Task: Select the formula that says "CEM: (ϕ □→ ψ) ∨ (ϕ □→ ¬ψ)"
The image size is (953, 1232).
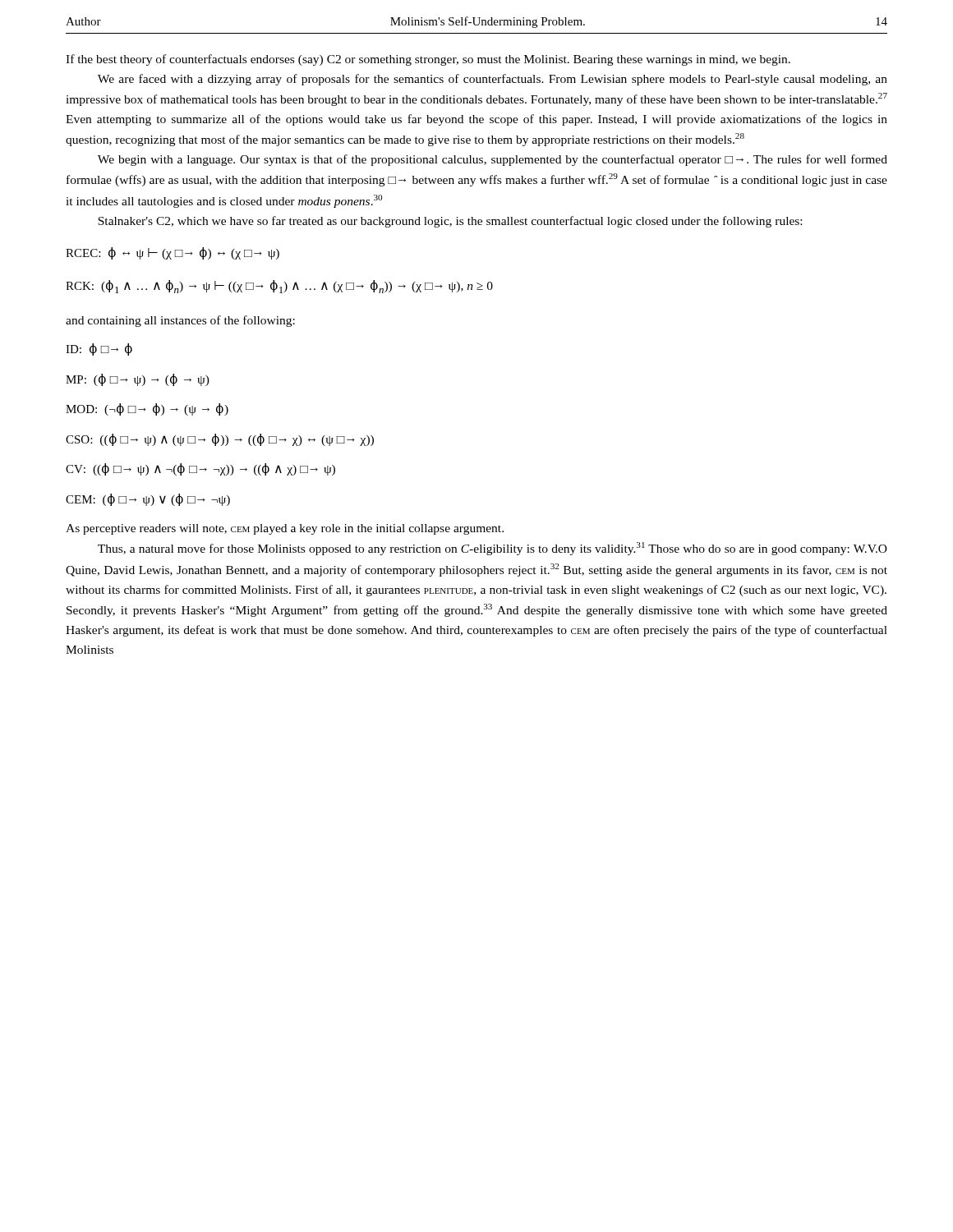Action: (148, 499)
